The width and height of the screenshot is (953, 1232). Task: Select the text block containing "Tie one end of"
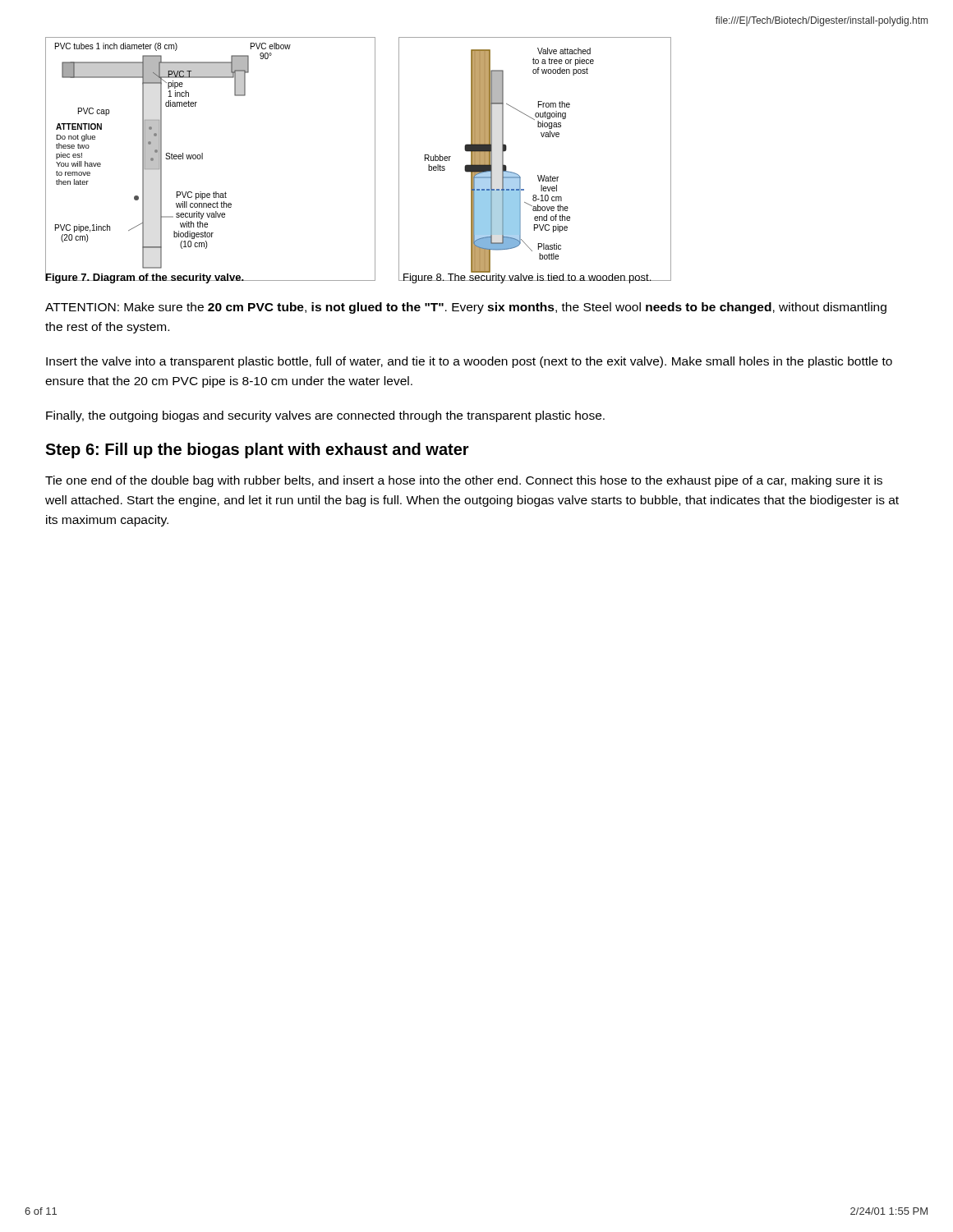point(472,500)
